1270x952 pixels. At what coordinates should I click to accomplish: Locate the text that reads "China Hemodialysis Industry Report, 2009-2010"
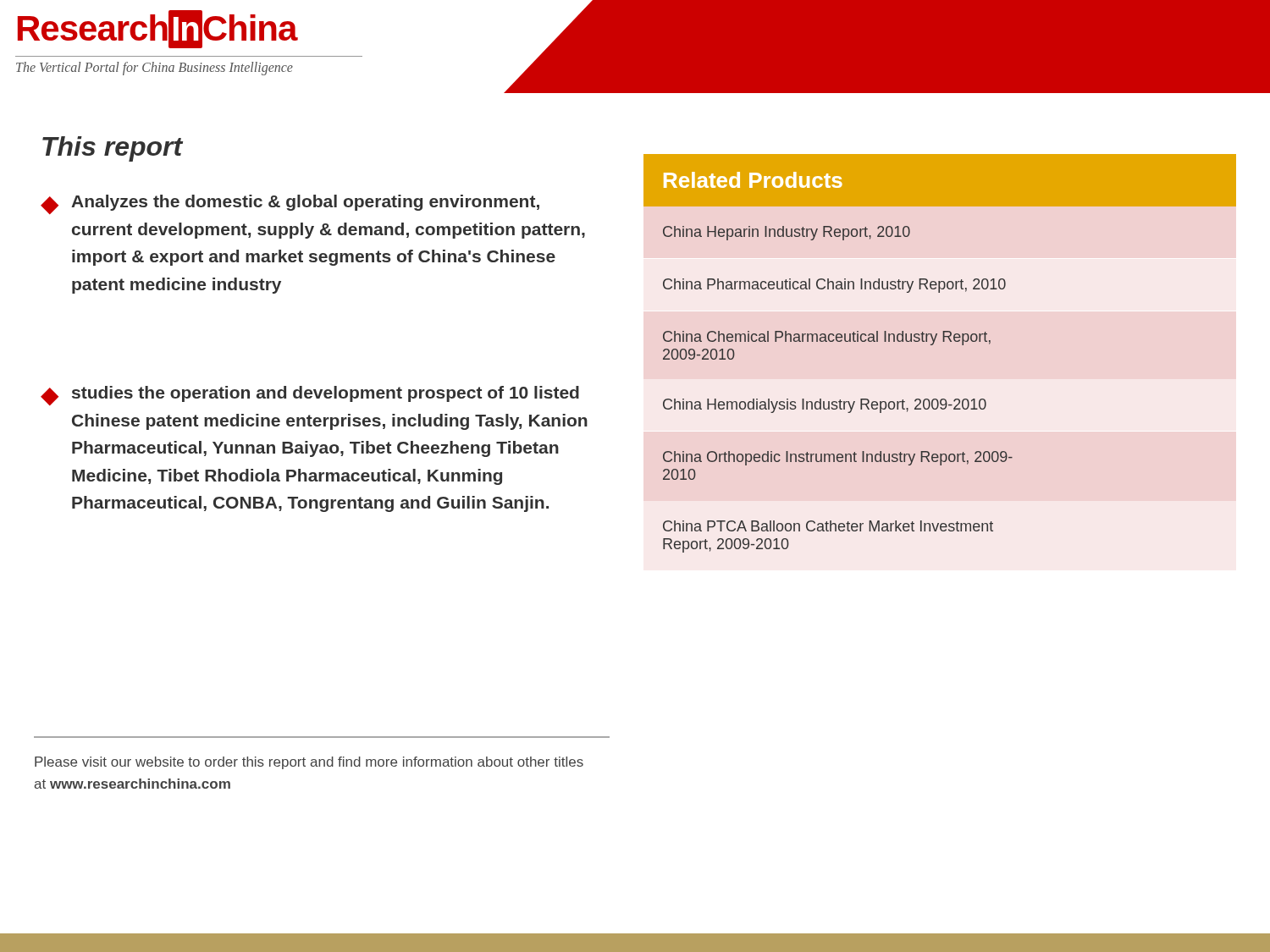(824, 405)
